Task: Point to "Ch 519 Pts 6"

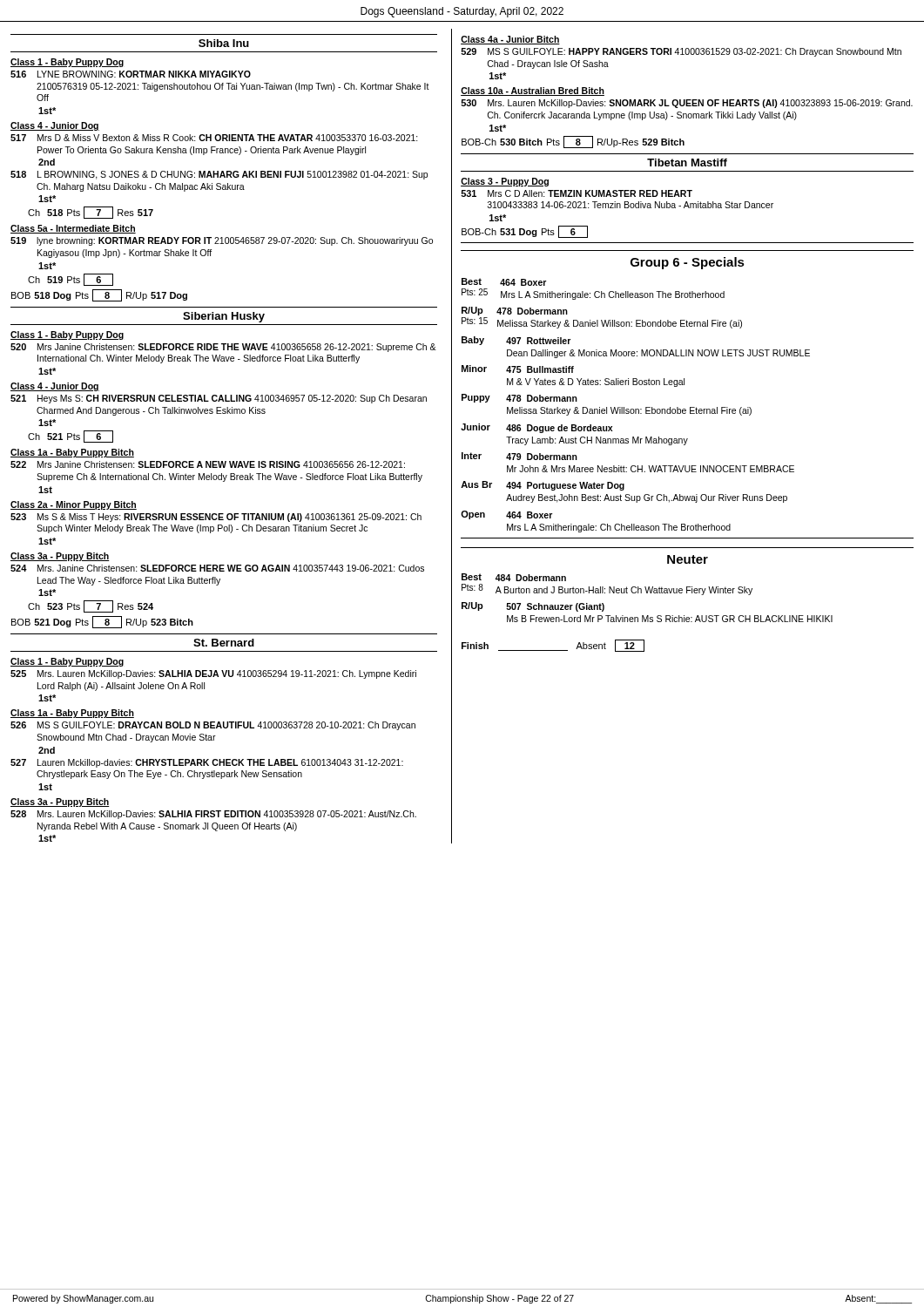Action: pyautogui.click(x=71, y=280)
